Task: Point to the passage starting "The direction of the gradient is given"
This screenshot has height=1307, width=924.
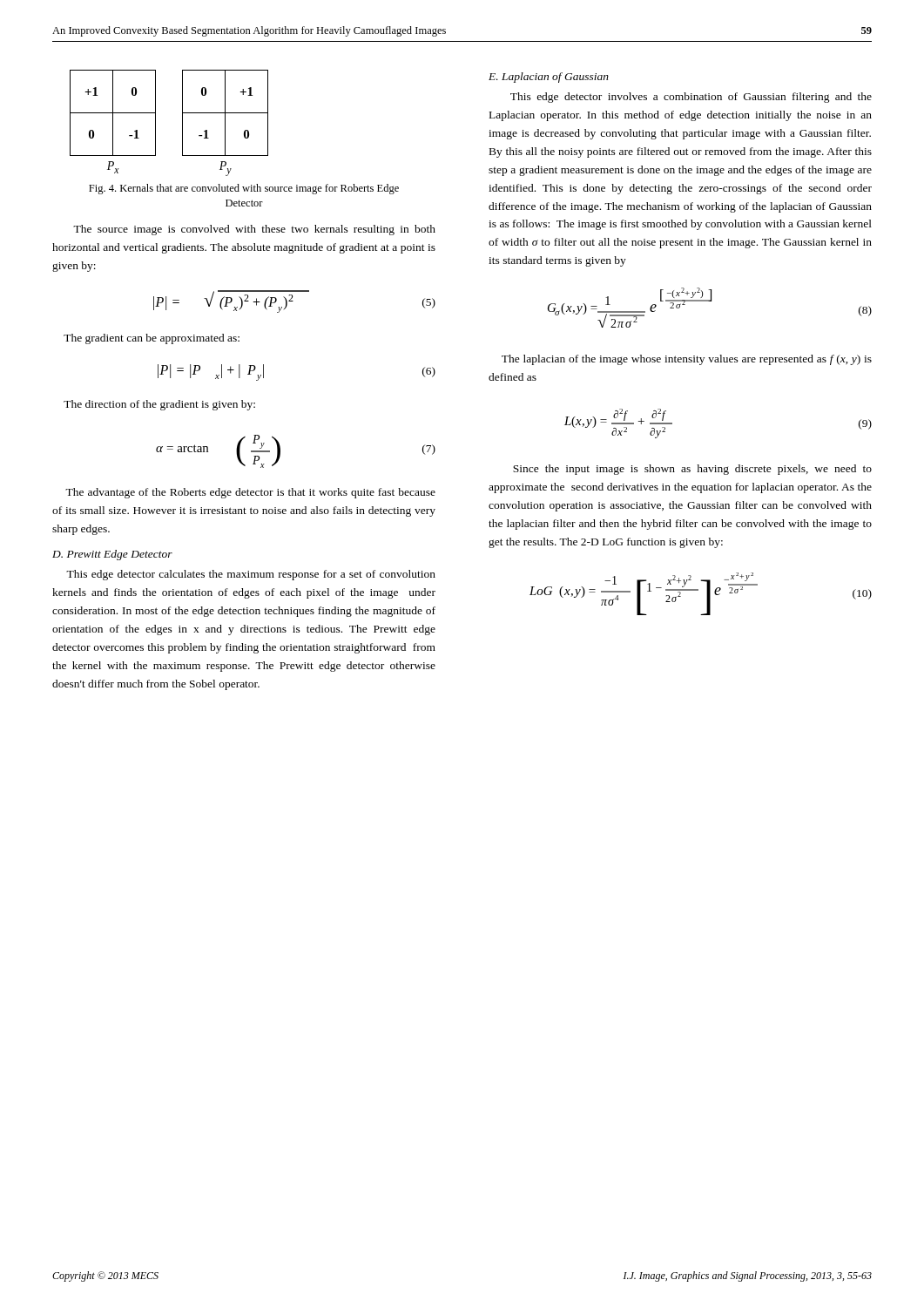Action: [154, 404]
